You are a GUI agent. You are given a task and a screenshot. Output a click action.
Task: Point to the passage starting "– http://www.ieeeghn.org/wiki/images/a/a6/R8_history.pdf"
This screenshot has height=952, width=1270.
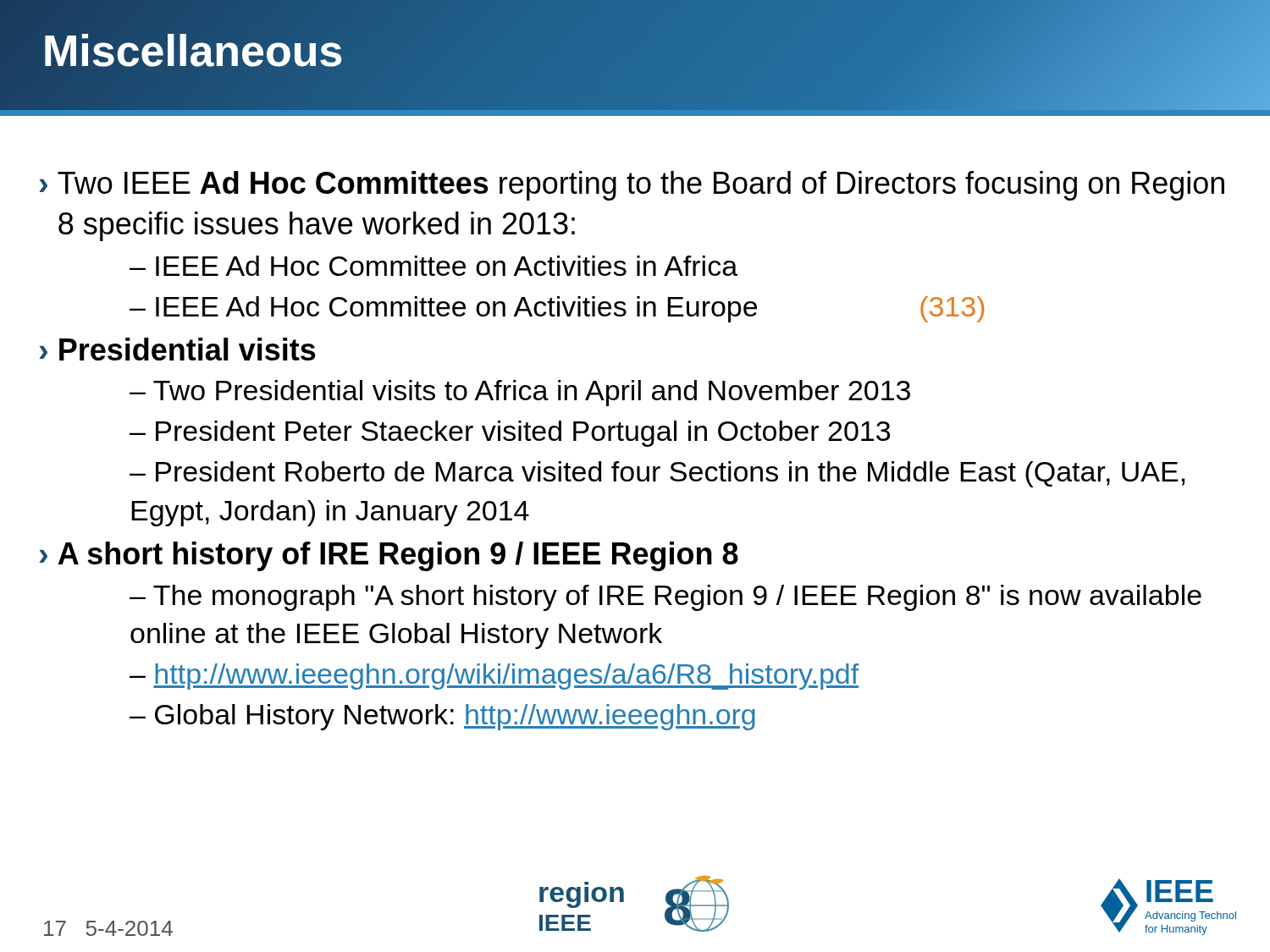(494, 674)
